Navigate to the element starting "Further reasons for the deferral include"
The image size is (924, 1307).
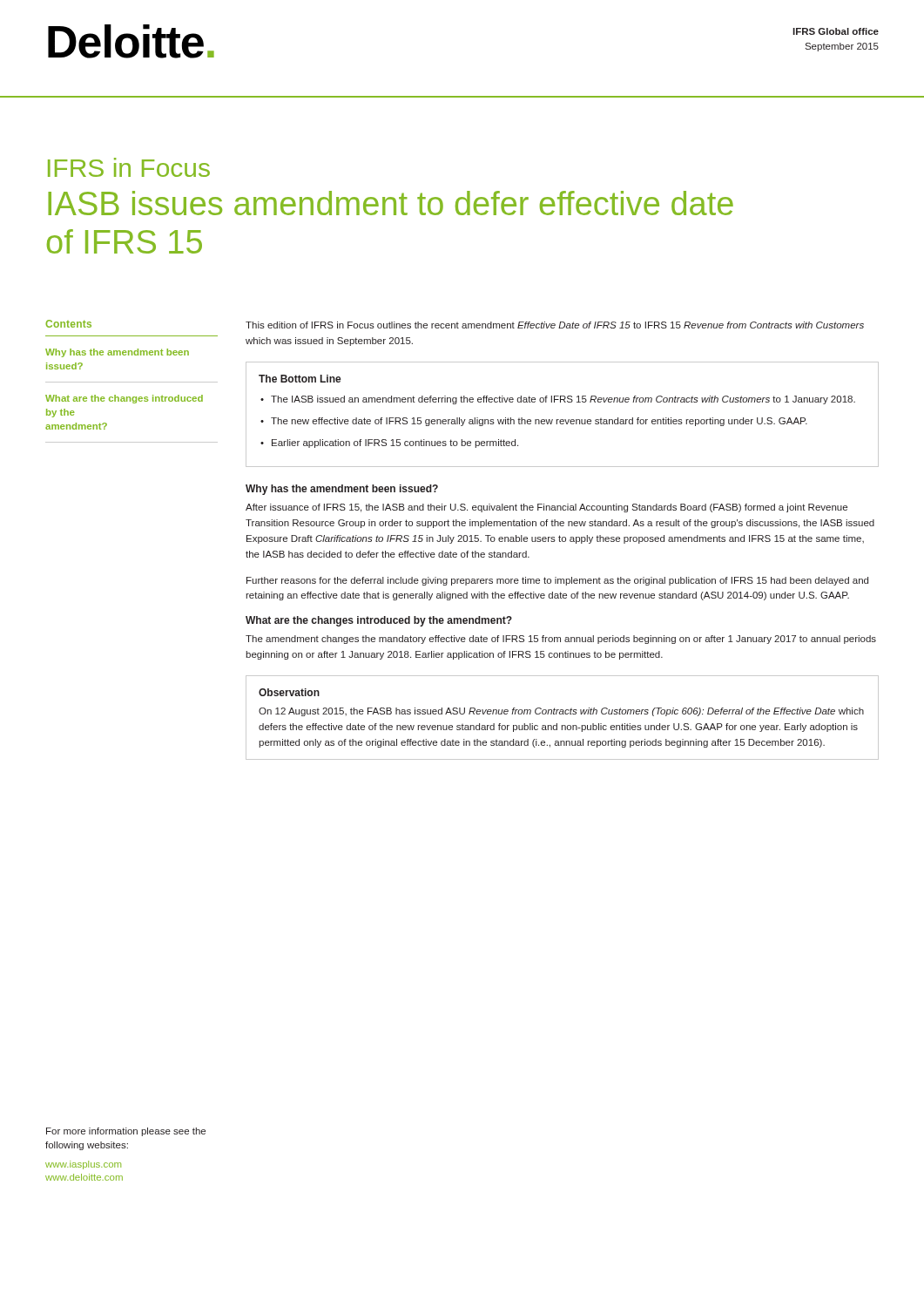pos(557,588)
